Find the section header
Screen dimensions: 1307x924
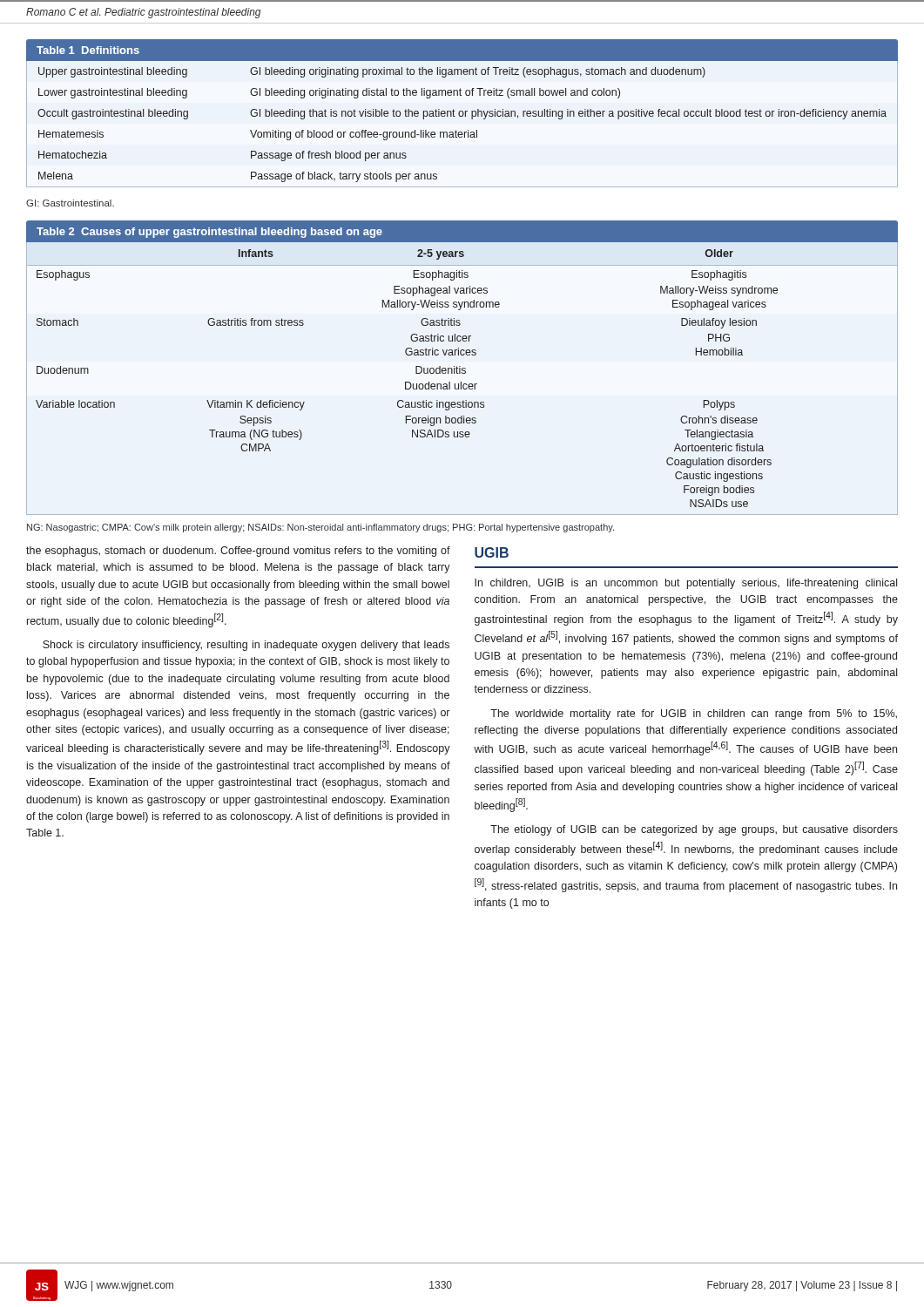[492, 553]
